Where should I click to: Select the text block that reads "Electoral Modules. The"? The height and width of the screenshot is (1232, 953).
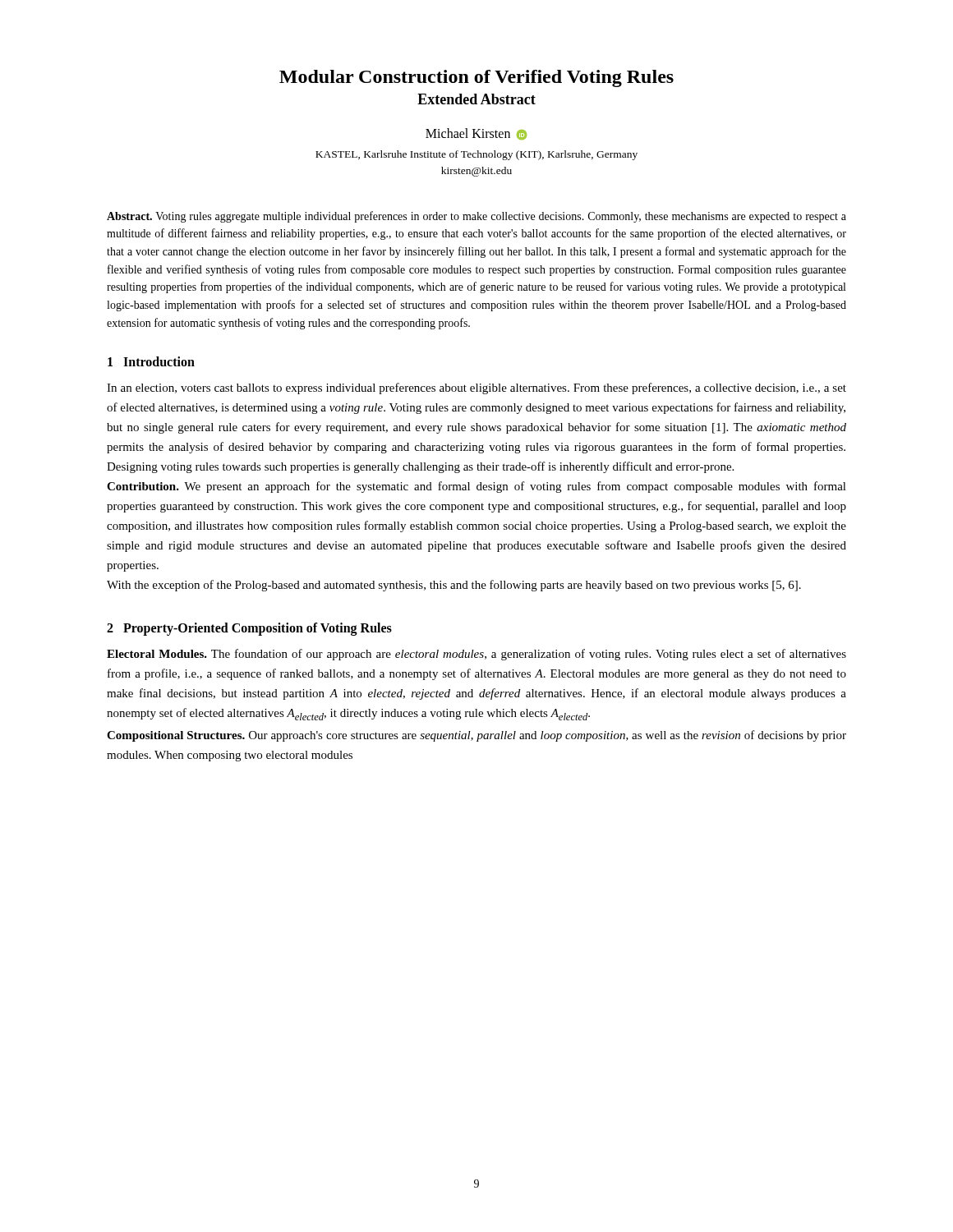[476, 705]
